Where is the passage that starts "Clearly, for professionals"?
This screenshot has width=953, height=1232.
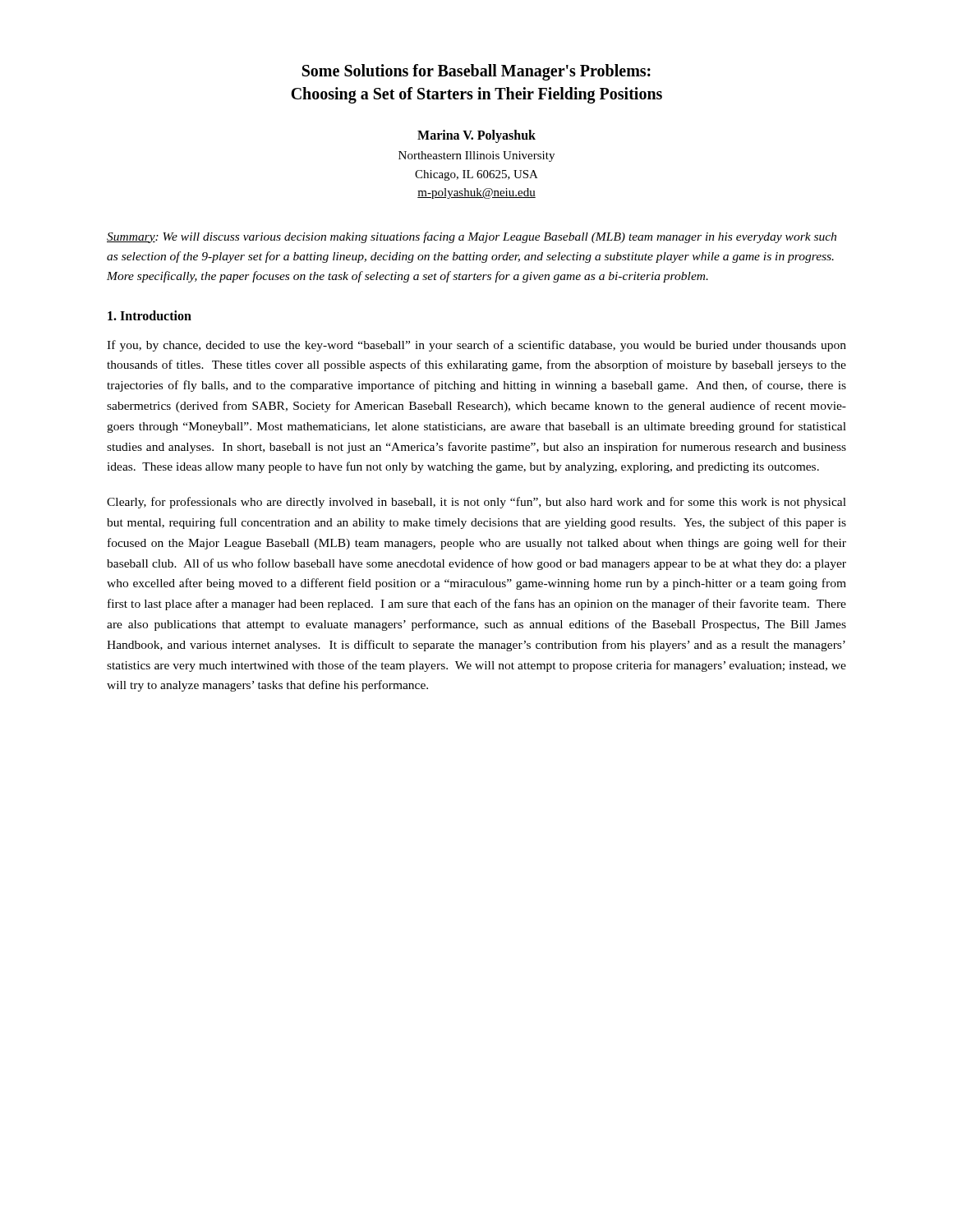tap(476, 593)
